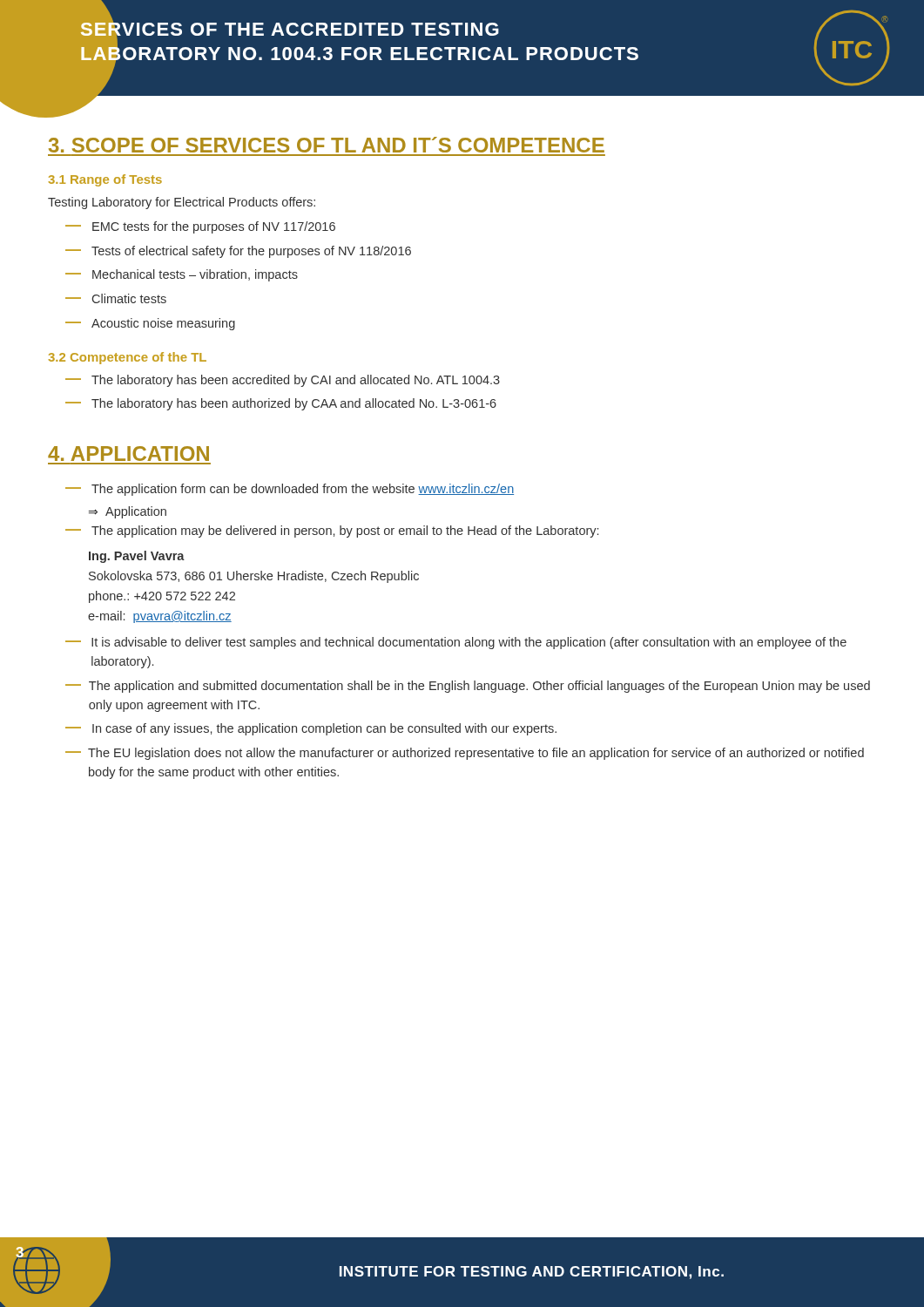Image resolution: width=924 pixels, height=1307 pixels.
Task: Click on the text block starting "— The laboratory has been authorized"
Action: pos(281,404)
